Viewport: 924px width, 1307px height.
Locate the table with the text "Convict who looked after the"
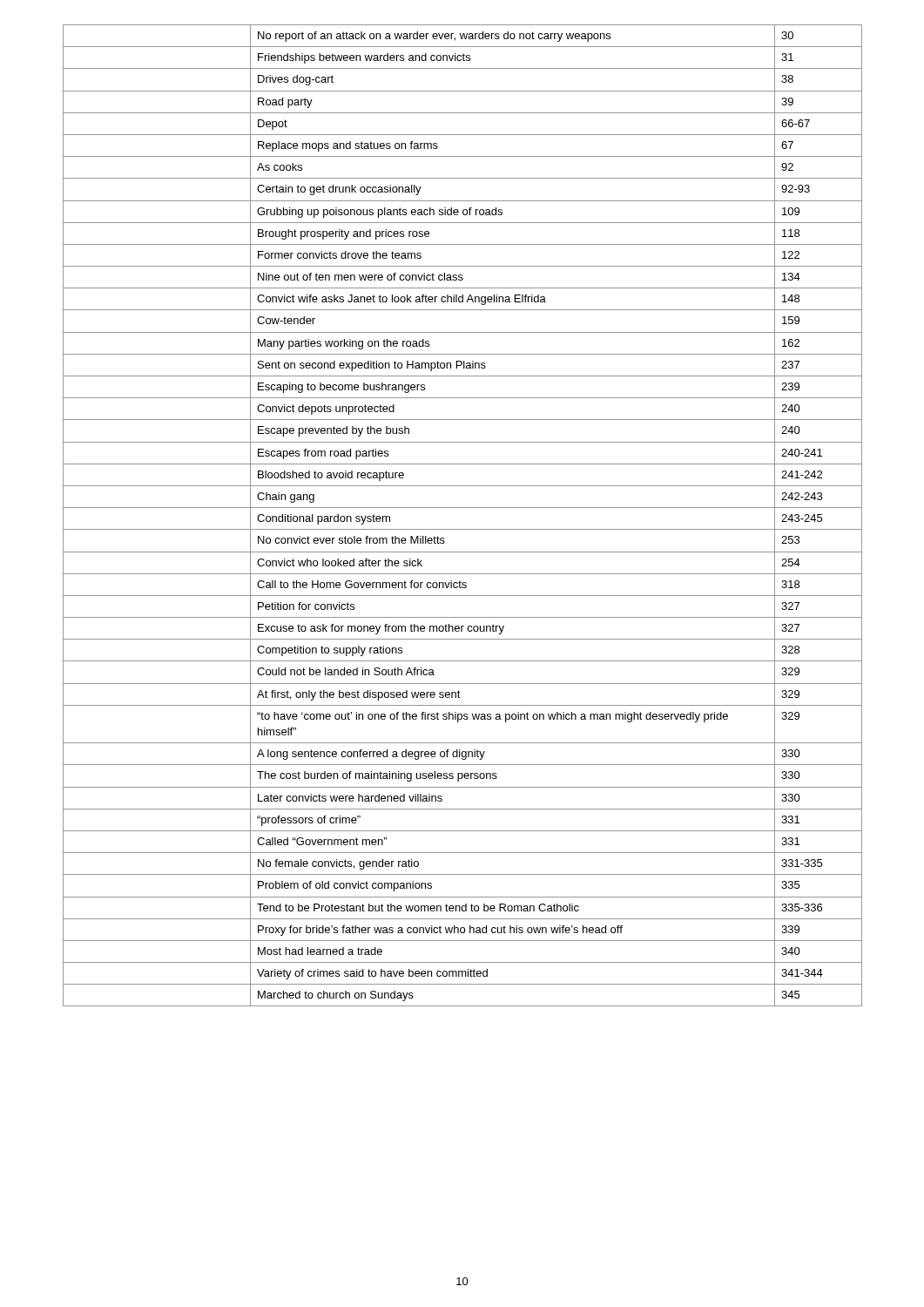(462, 516)
